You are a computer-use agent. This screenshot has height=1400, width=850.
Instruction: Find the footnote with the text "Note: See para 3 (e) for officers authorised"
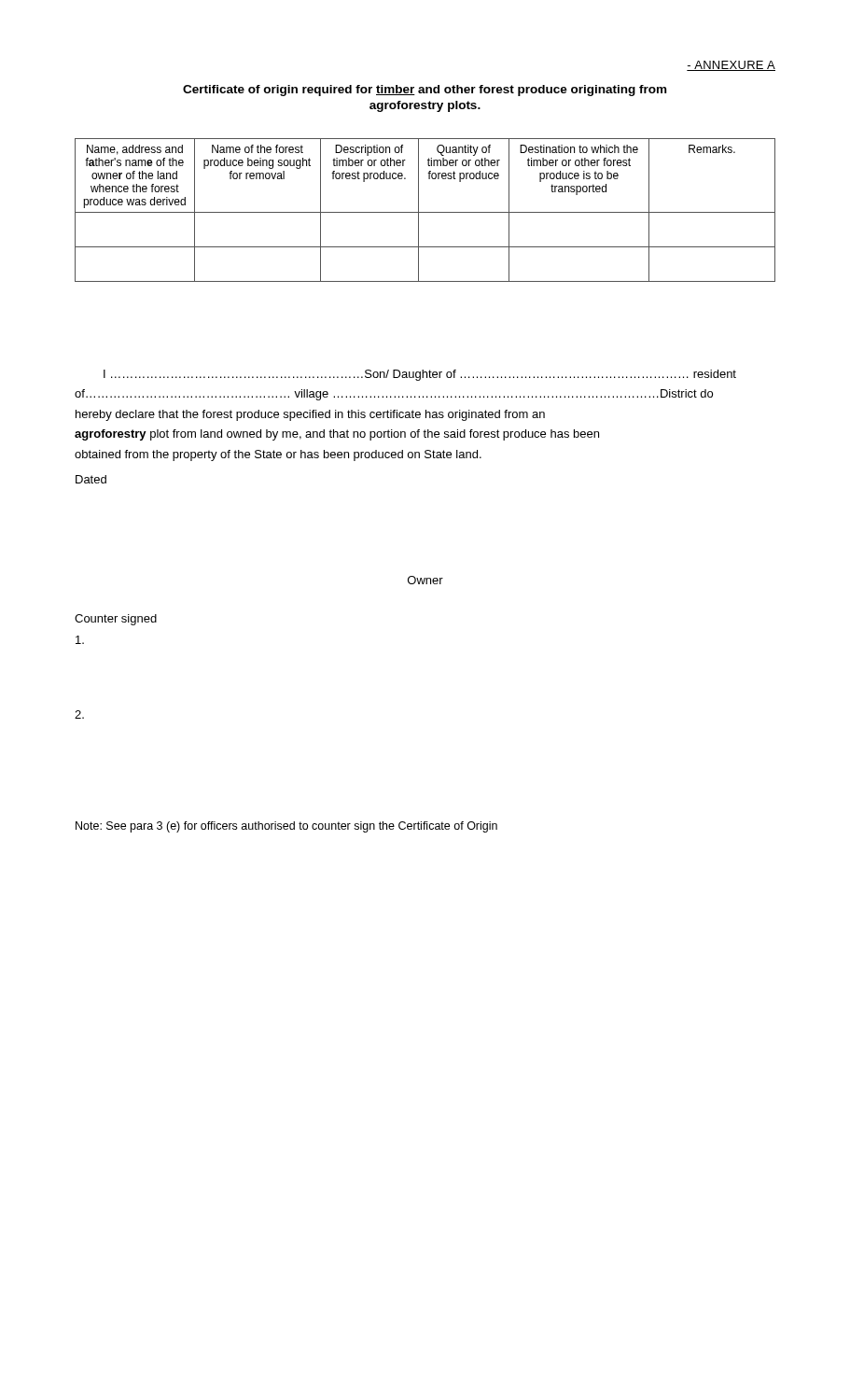click(x=286, y=826)
